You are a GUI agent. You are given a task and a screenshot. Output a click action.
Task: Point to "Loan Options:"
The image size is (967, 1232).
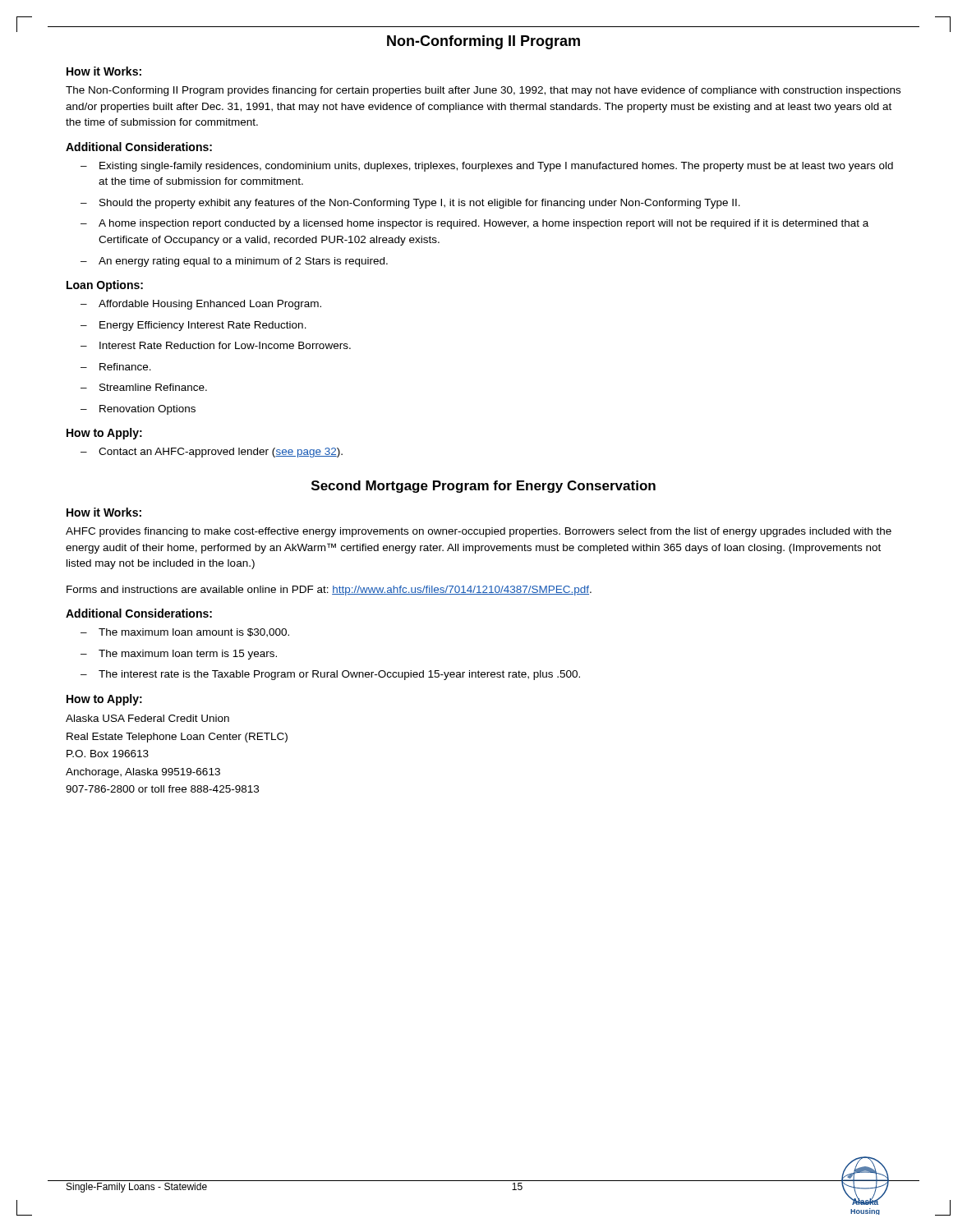coord(105,286)
